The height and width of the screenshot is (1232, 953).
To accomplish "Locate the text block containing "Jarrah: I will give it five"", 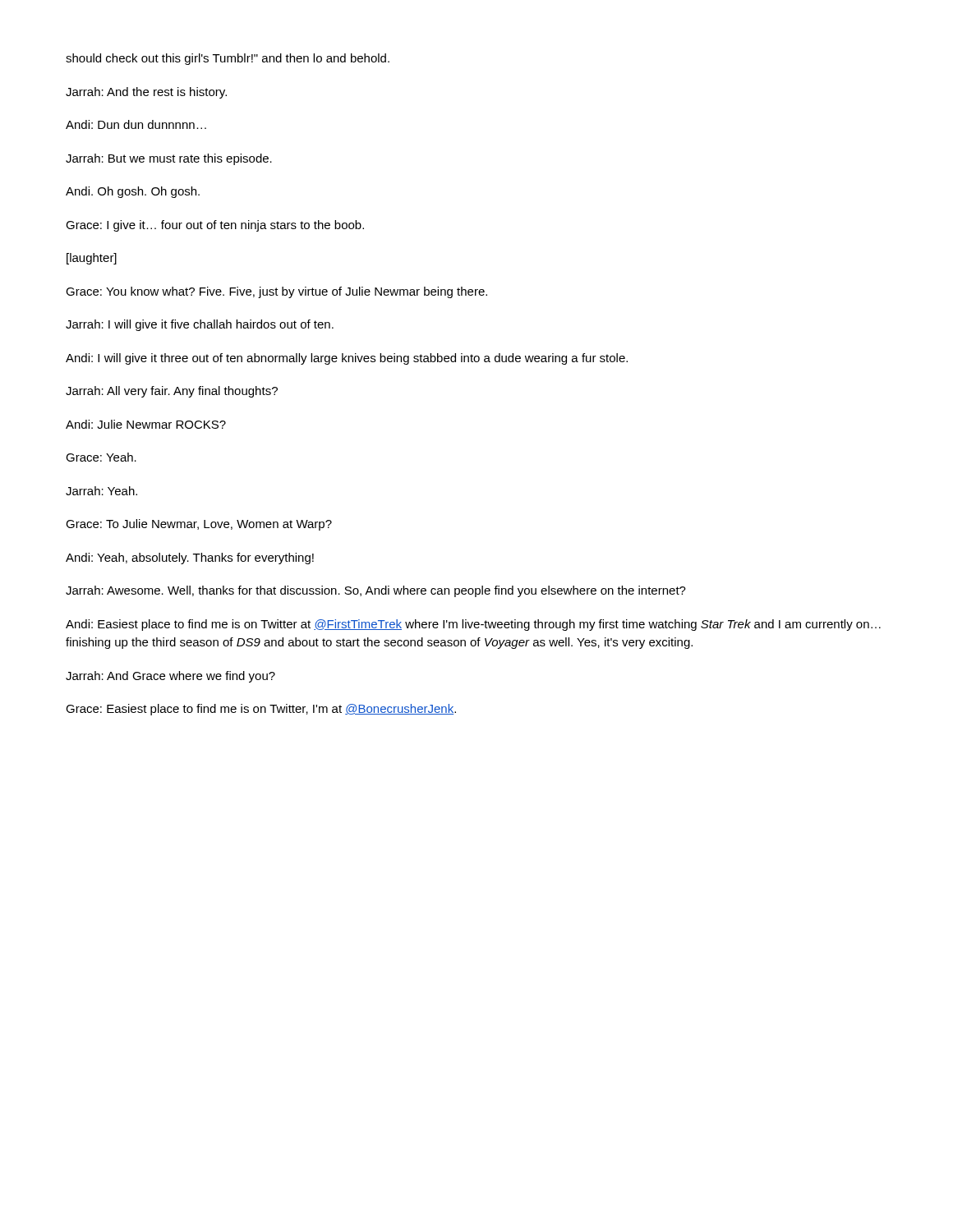I will (x=200, y=324).
